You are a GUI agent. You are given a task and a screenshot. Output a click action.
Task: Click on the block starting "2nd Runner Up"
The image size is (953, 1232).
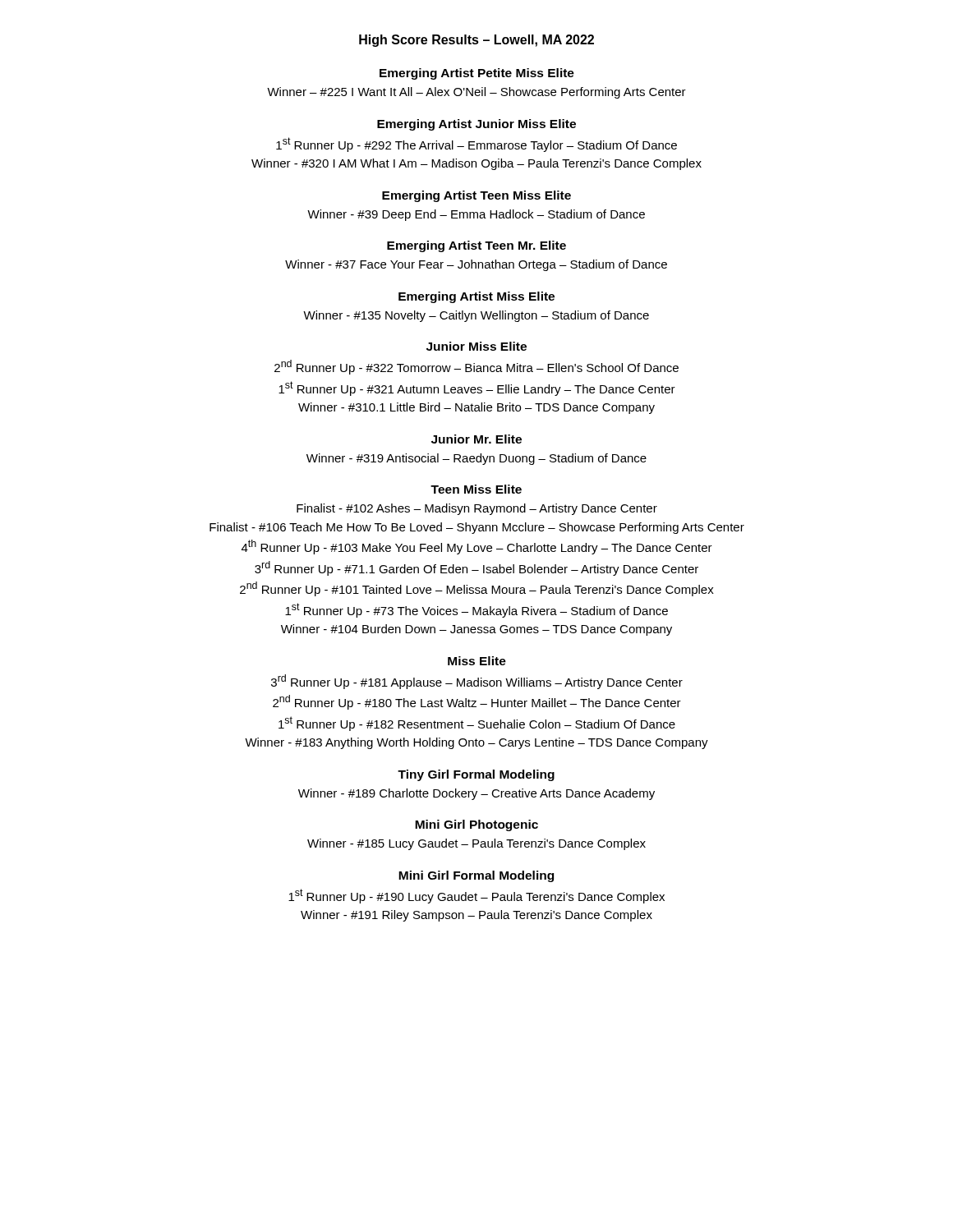pos(476,386)
